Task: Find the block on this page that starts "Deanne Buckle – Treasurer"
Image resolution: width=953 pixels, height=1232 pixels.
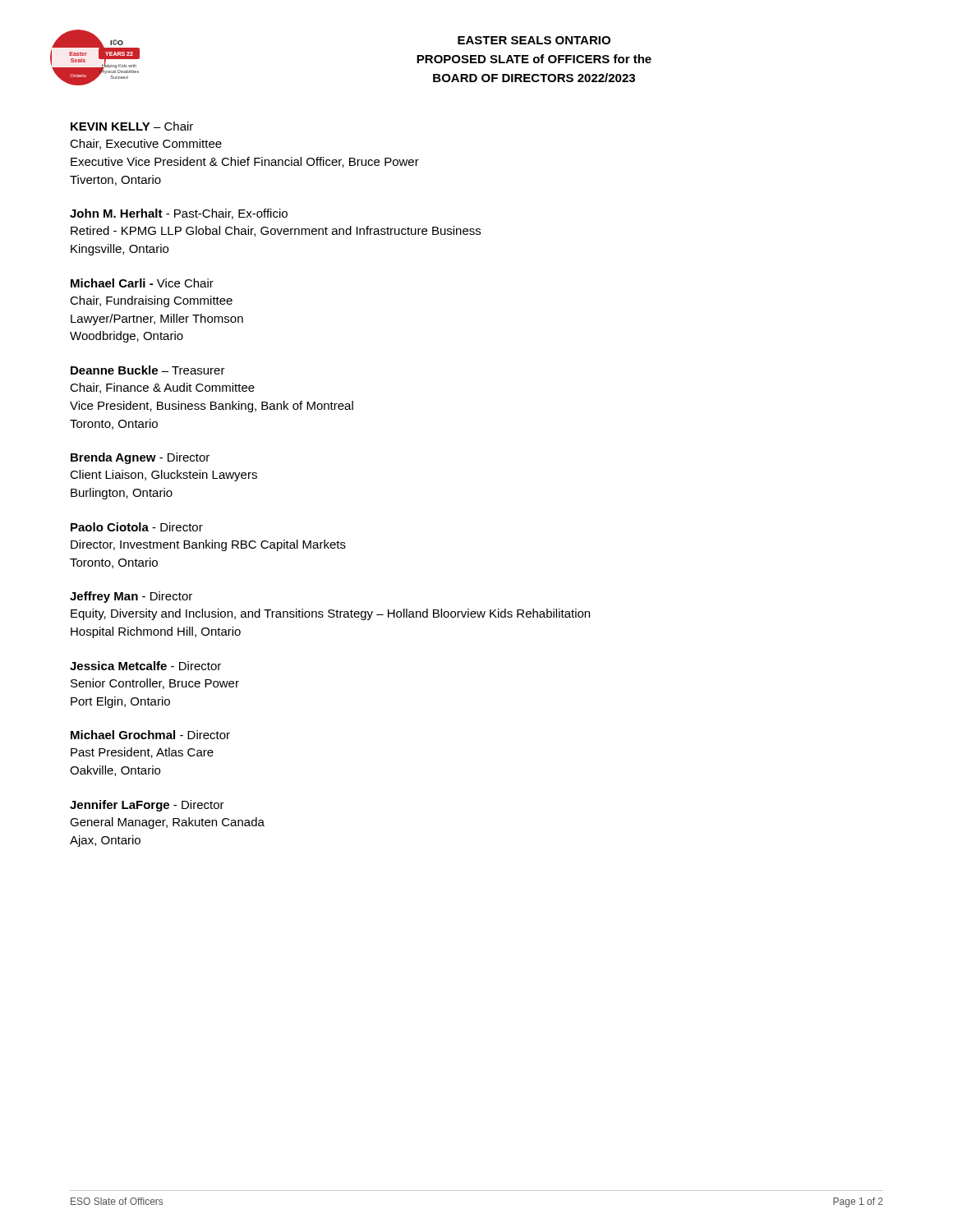Action: [148, 370]
